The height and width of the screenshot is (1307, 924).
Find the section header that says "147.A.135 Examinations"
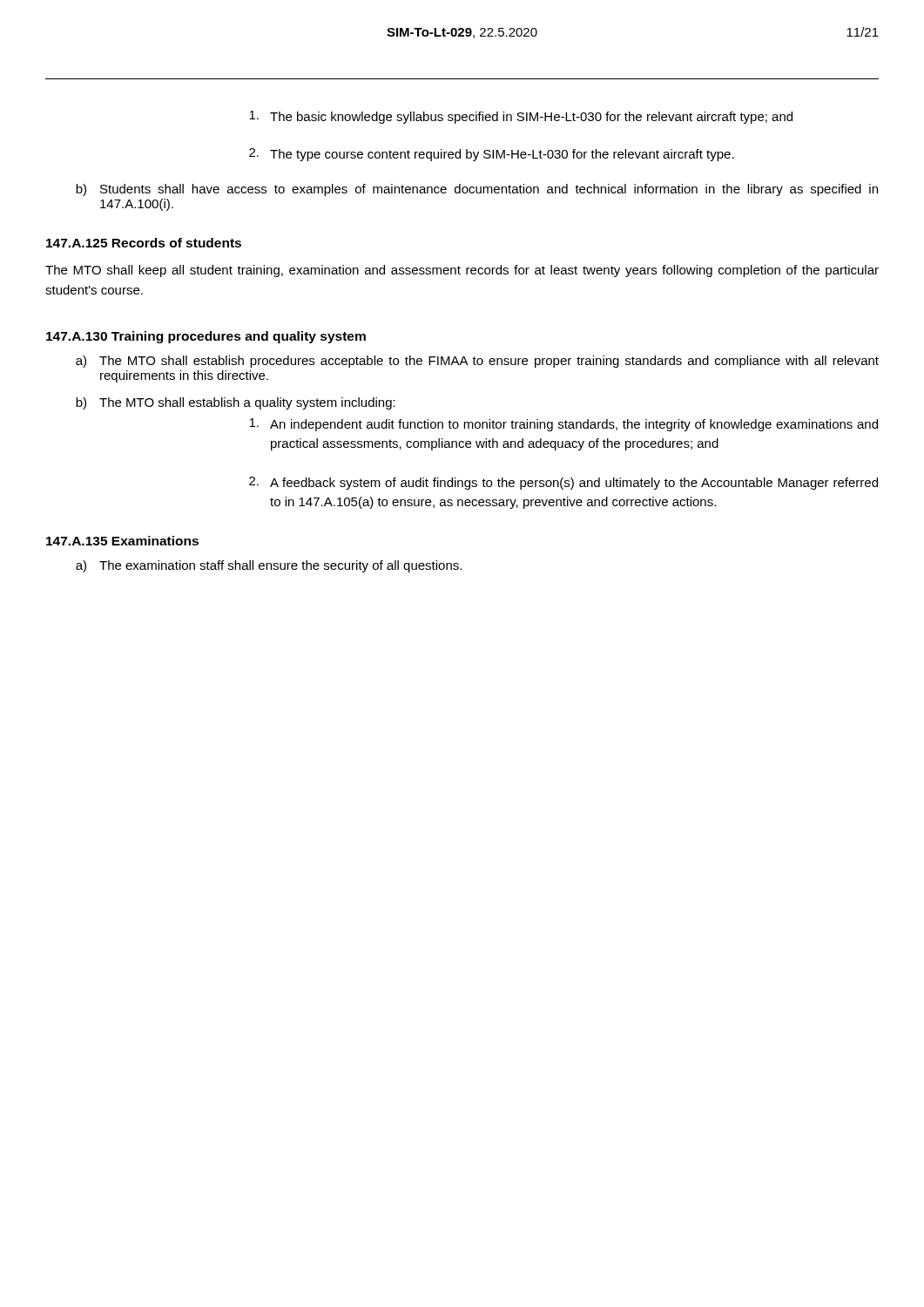tap(122, 540)
